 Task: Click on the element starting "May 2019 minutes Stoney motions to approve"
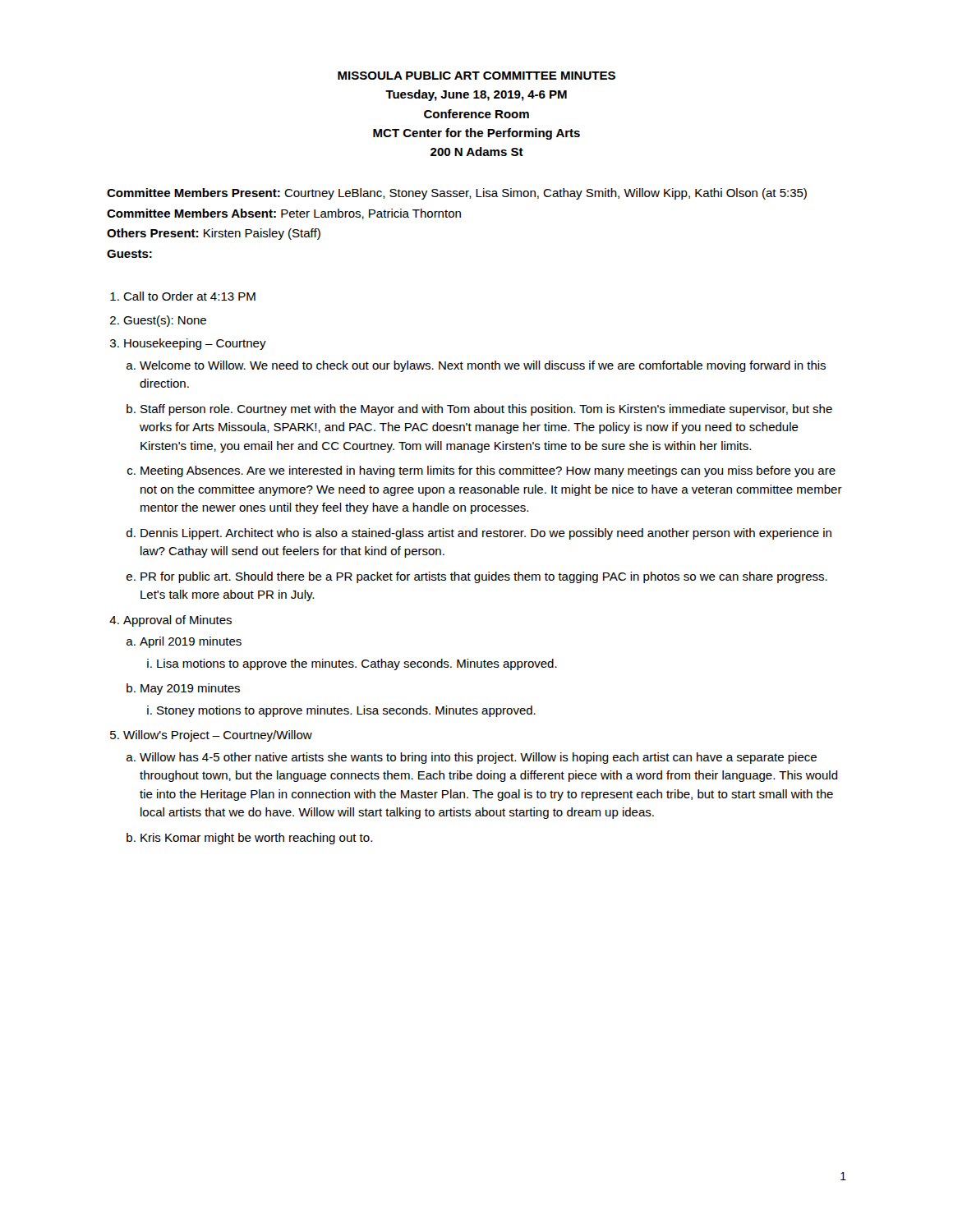[493, 700]
